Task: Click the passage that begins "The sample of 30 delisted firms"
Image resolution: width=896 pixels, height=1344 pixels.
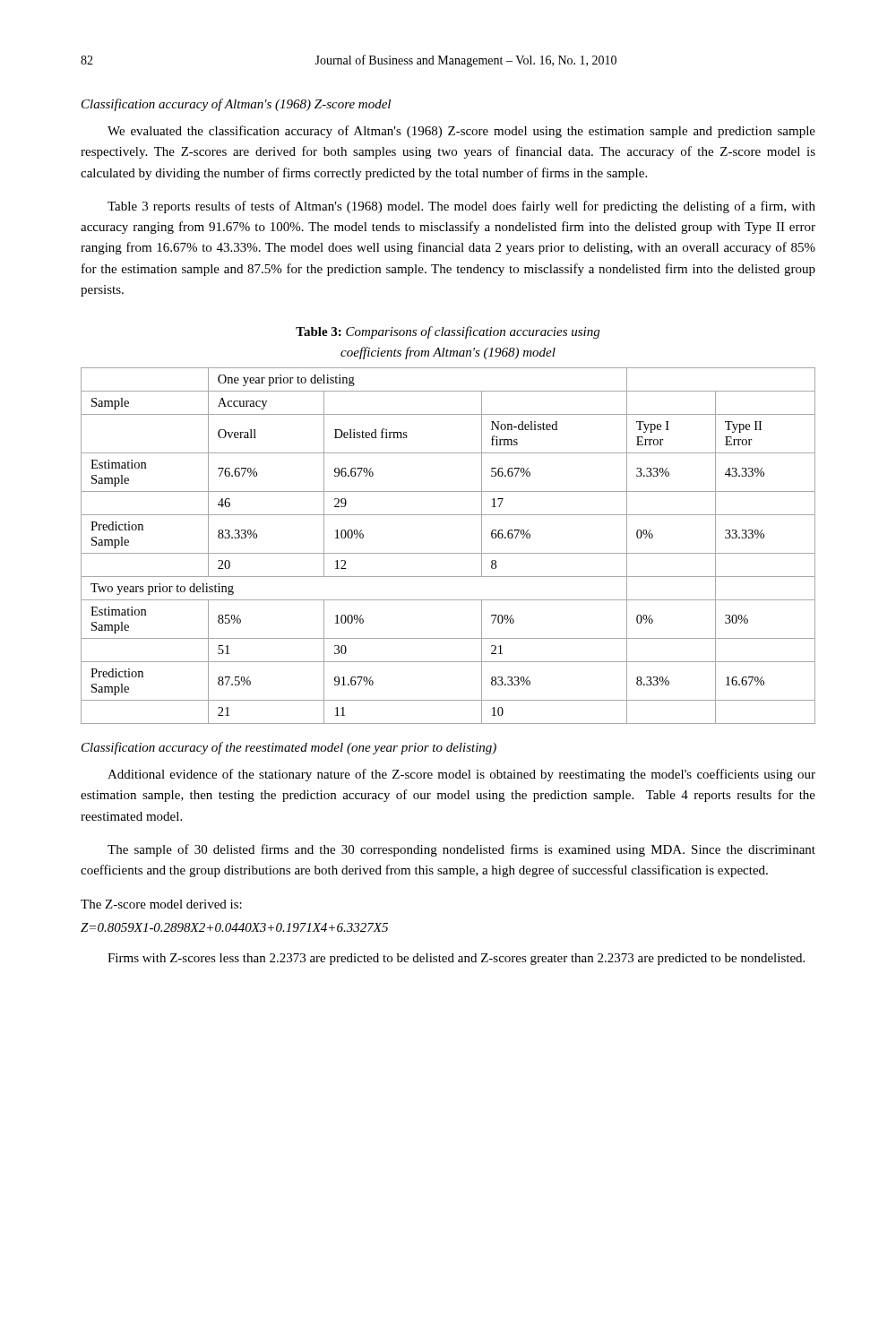Action: [x=448, y=860]
